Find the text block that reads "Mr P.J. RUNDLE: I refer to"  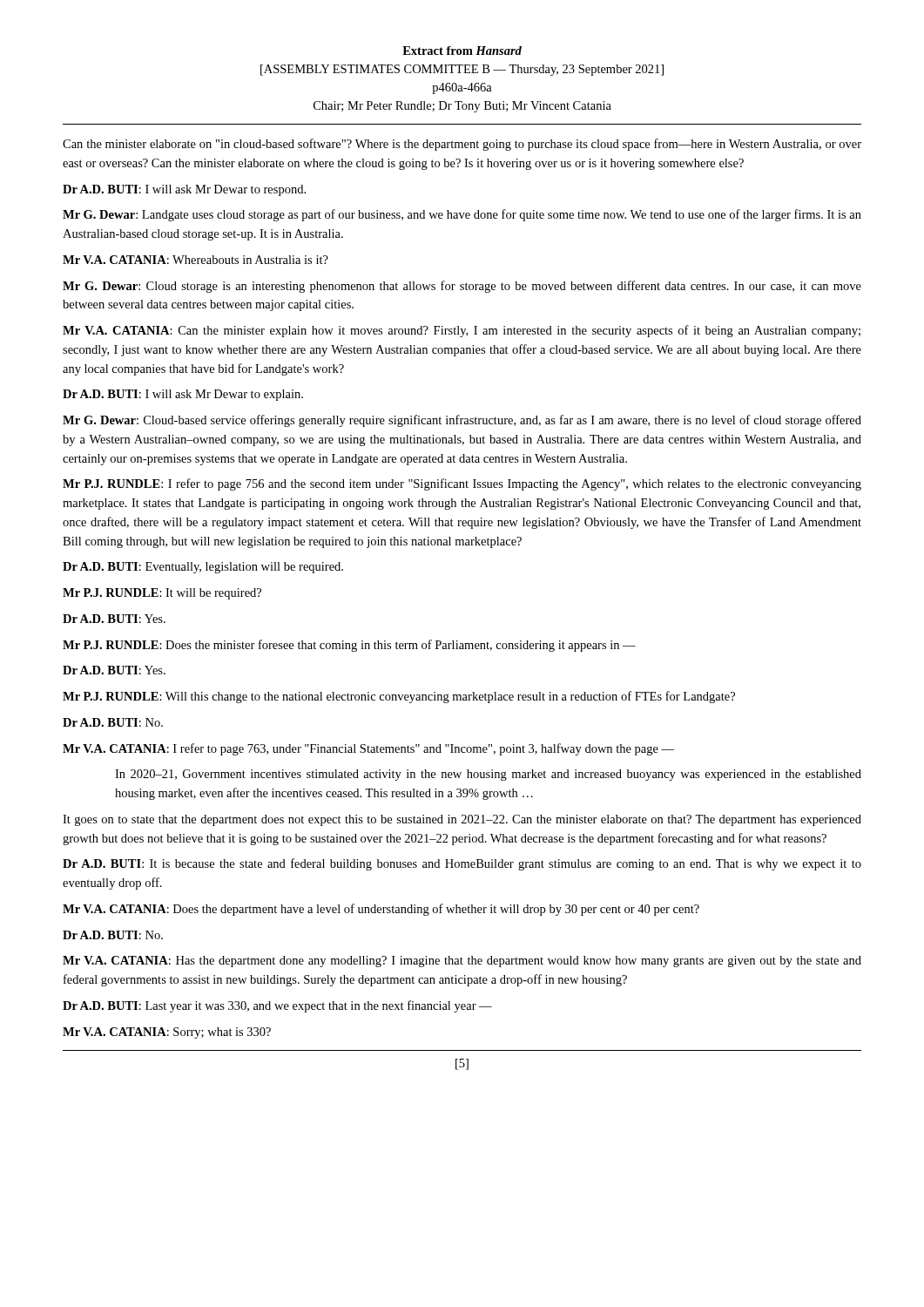[x=462, y=512]
